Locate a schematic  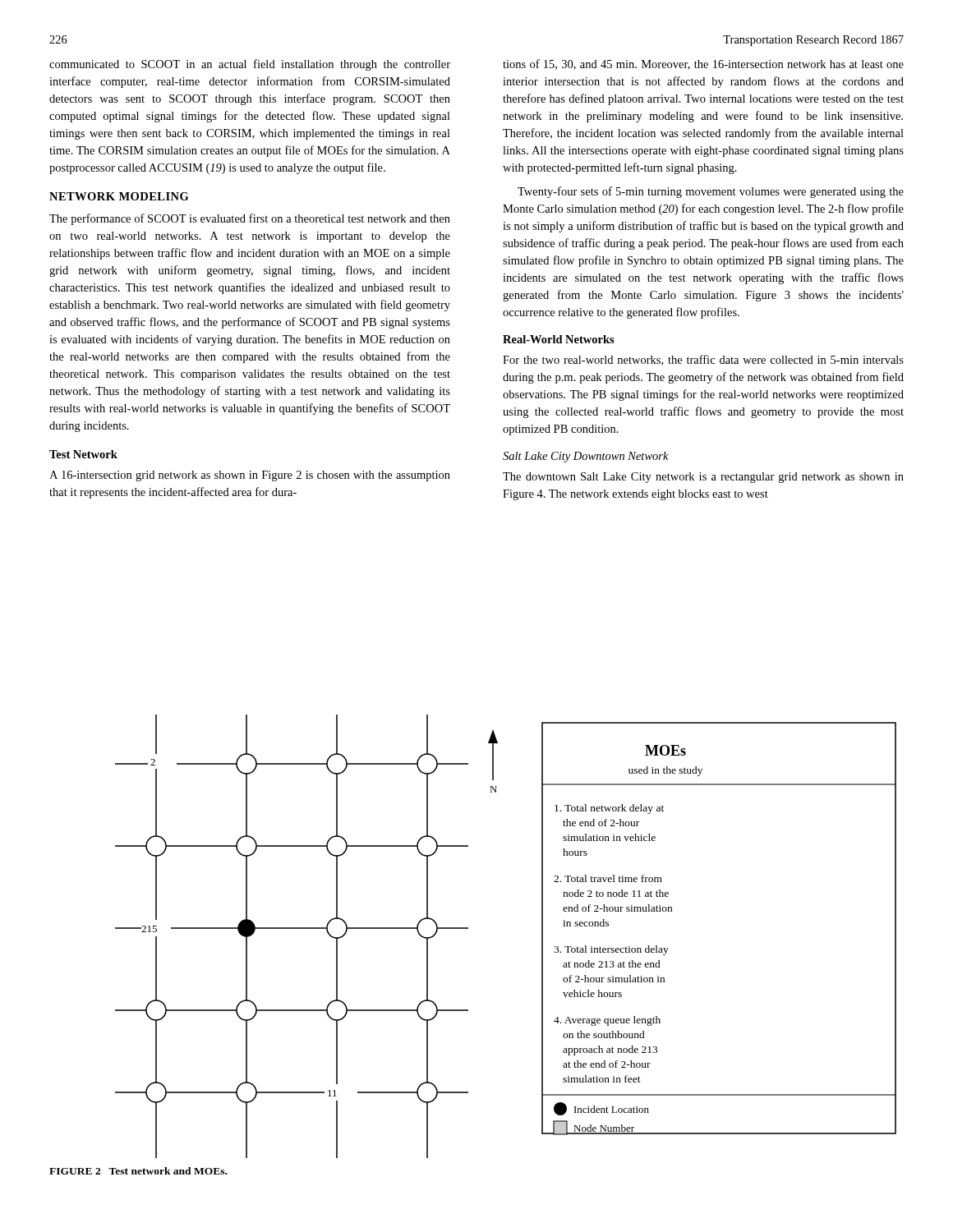click(476, 945)
